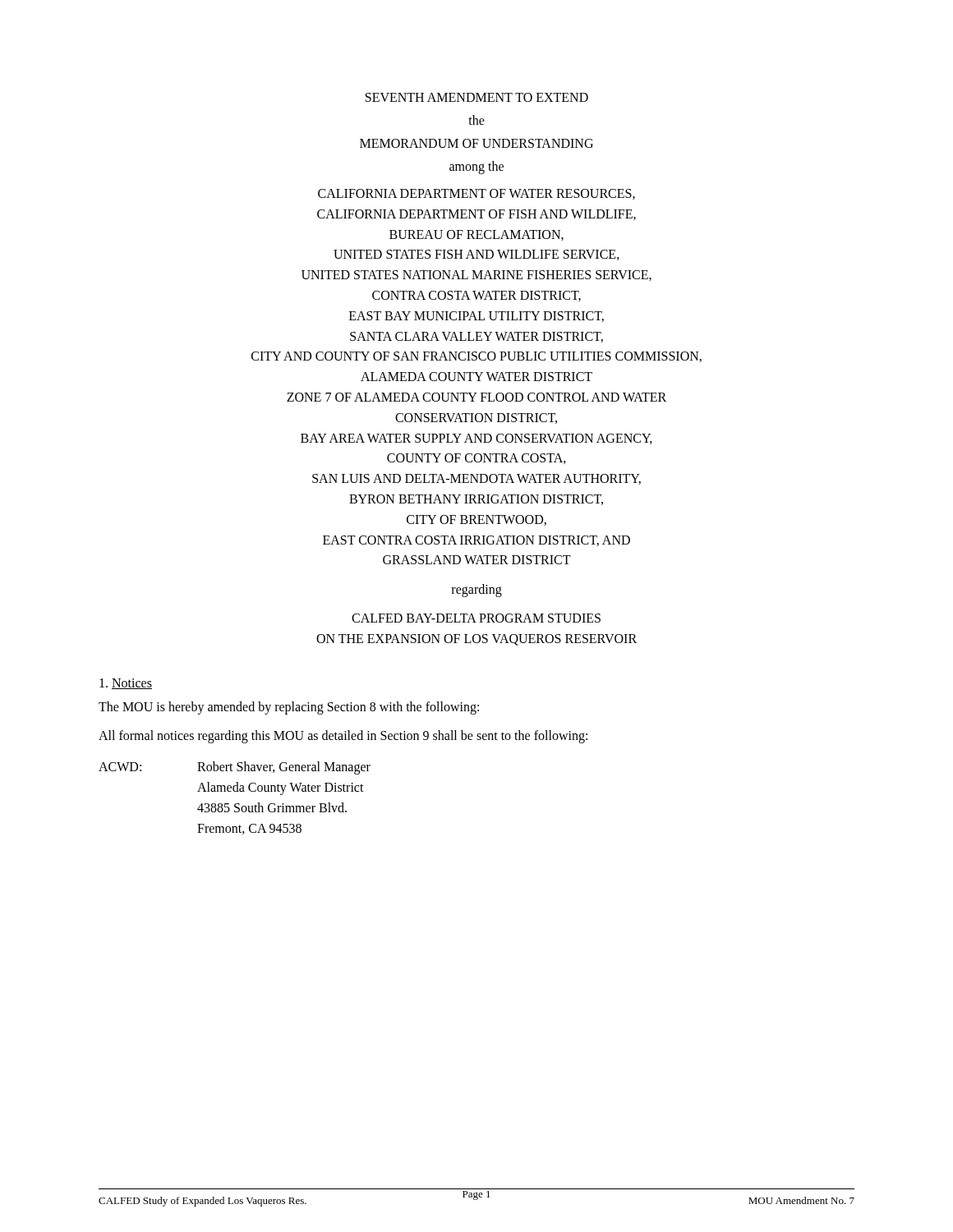Click on the text block starting "The MOU is hereby amended by replacing"

tap(289, 707)
